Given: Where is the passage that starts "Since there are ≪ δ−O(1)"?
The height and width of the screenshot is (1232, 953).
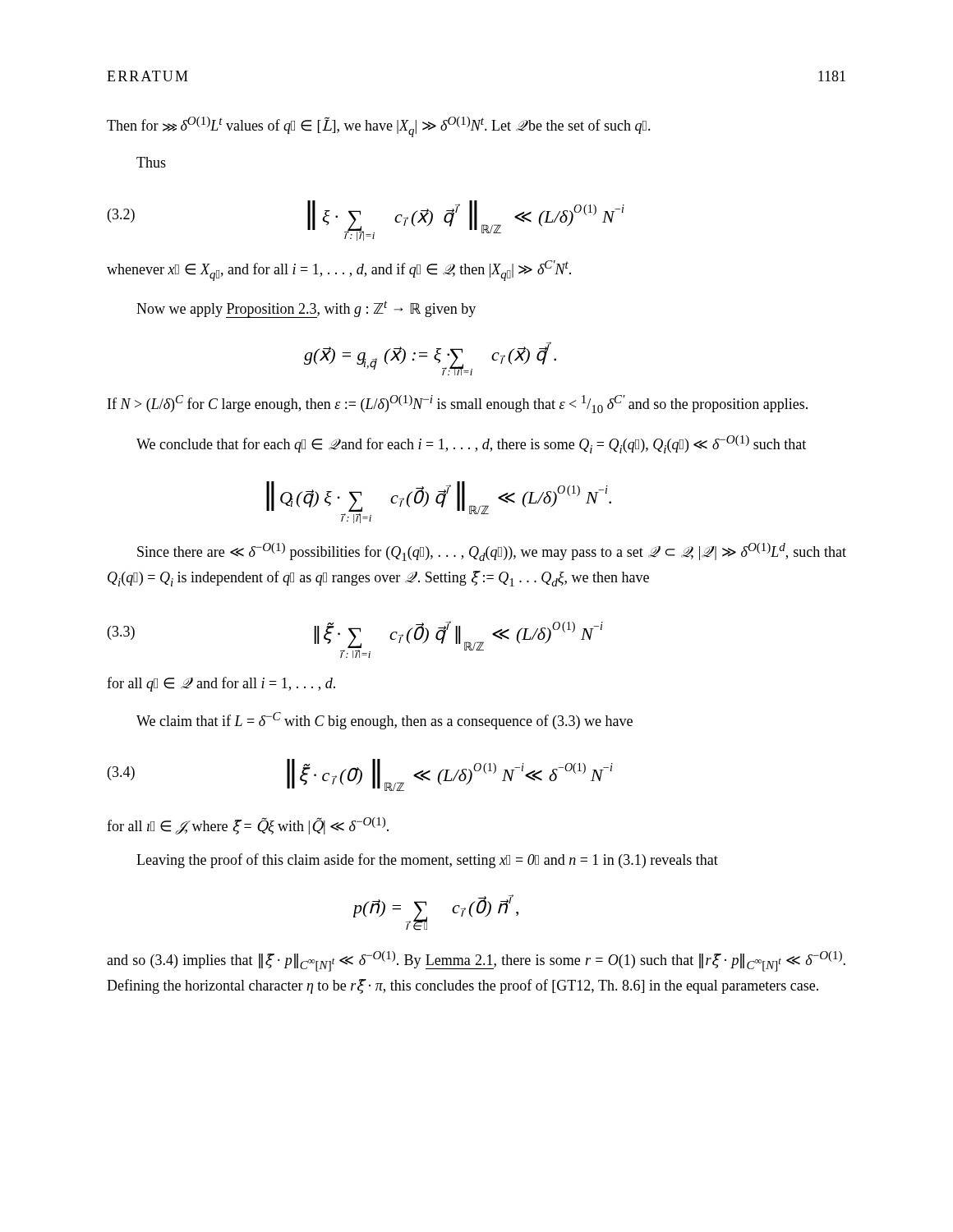Looking at the screenshot, I should 476,565.
